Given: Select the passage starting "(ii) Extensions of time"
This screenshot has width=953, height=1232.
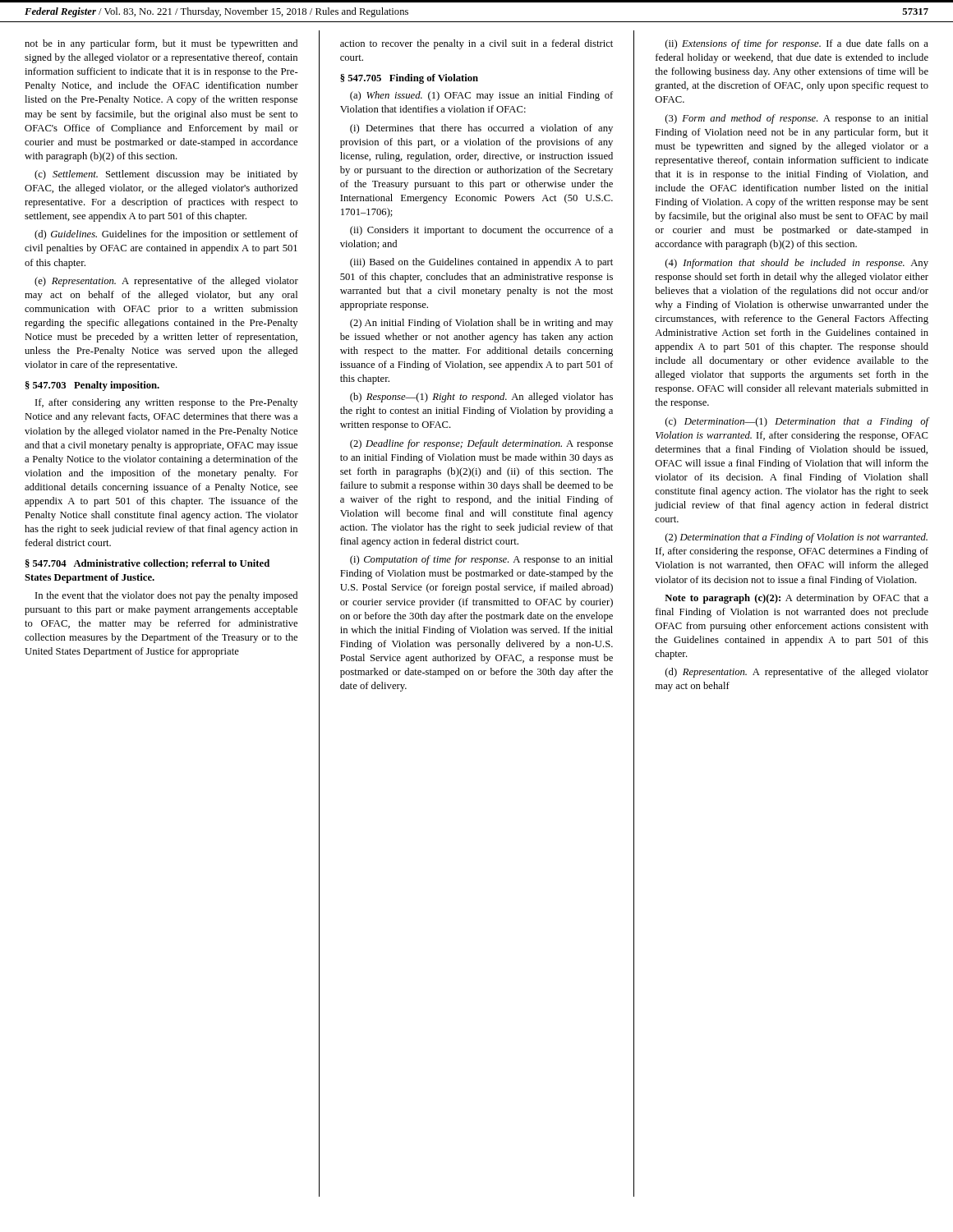Looking at the screenshot, I should (x=792, y=72).
